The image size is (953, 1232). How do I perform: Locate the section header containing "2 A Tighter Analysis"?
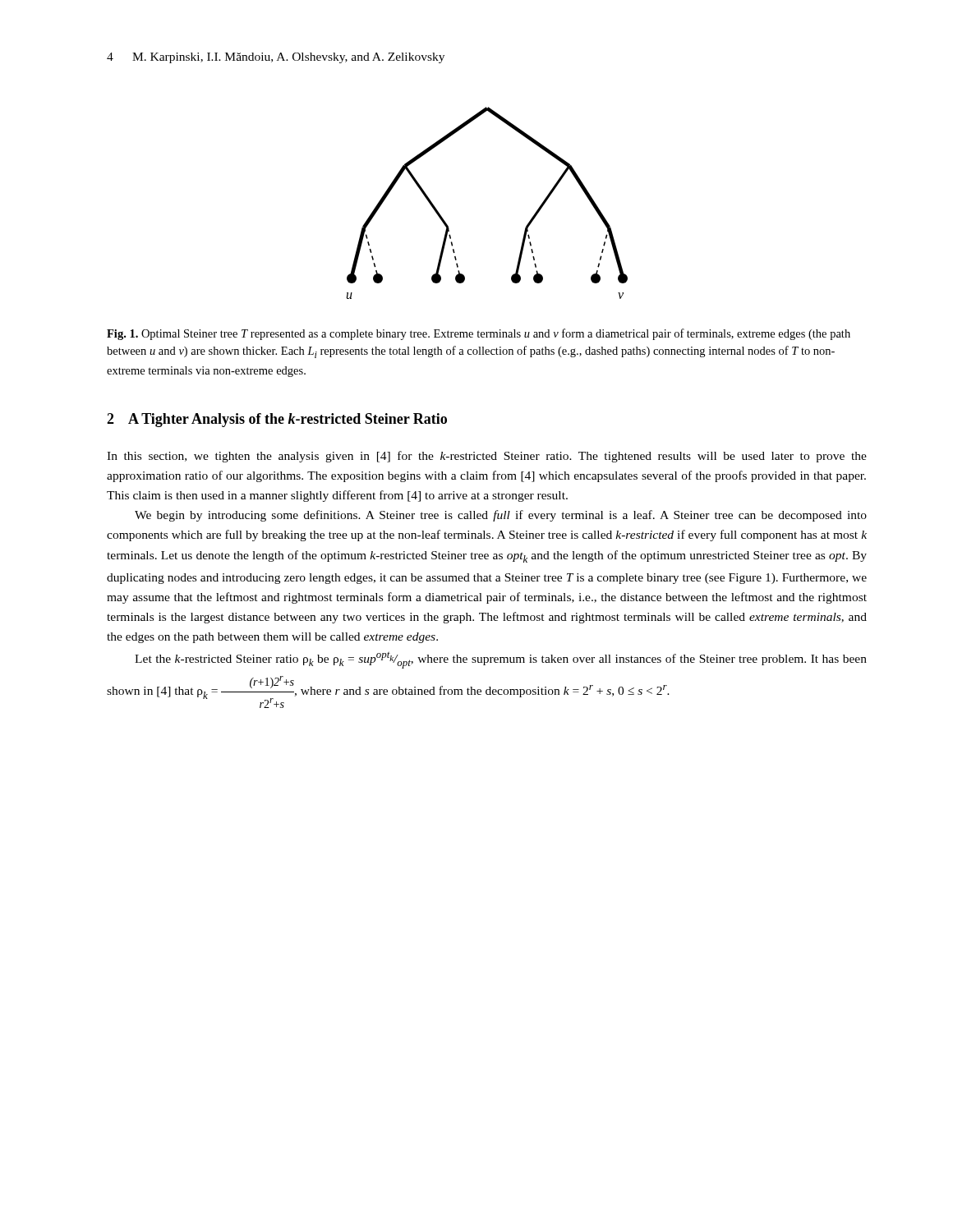277,419
